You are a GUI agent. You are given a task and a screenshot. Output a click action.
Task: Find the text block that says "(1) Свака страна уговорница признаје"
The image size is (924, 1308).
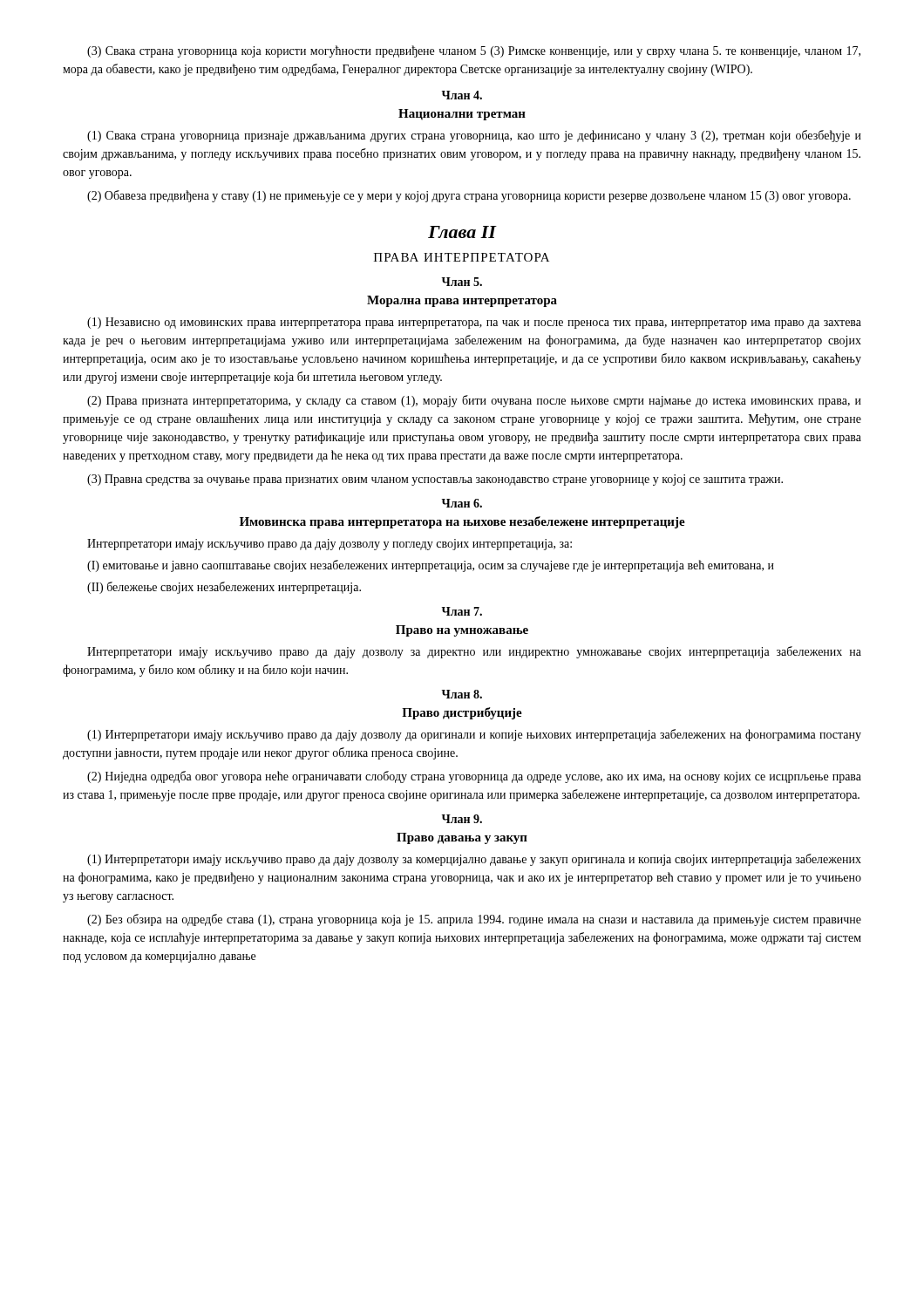[x=462, y=154]
